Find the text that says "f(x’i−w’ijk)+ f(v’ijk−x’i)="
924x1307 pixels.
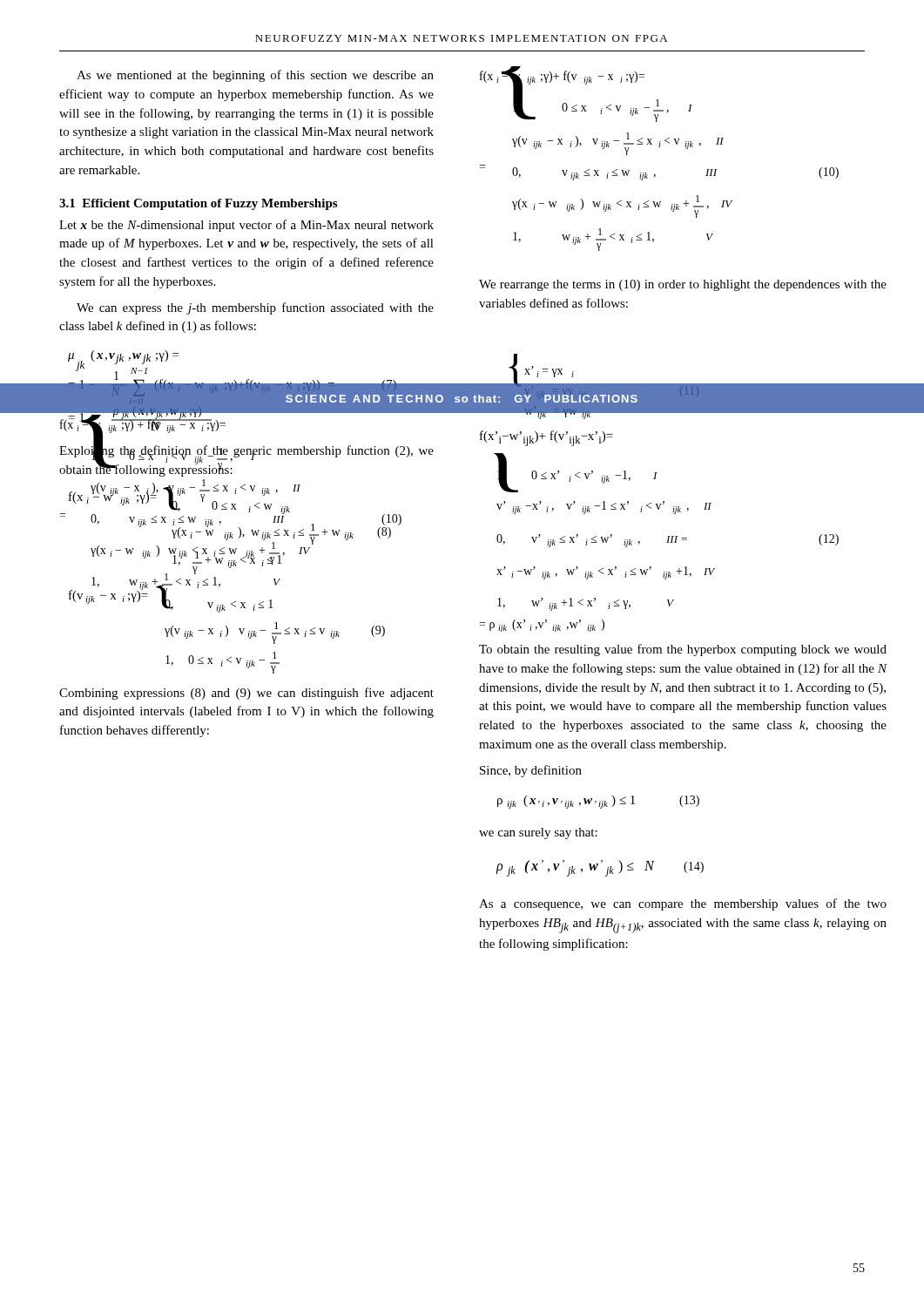(x=546, y=438)
